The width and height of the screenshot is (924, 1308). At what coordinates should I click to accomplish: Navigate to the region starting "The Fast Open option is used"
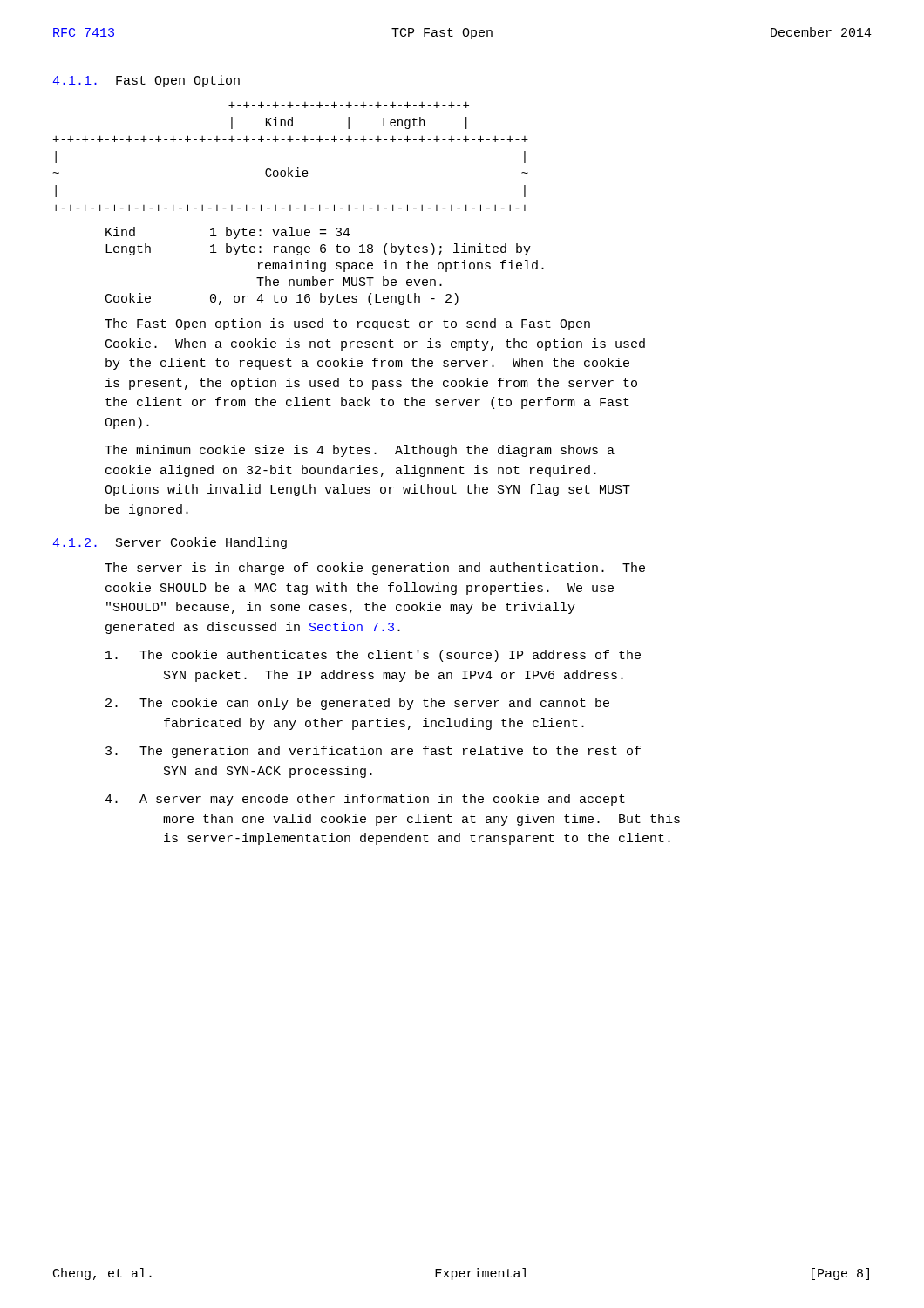tap(375, 374)
